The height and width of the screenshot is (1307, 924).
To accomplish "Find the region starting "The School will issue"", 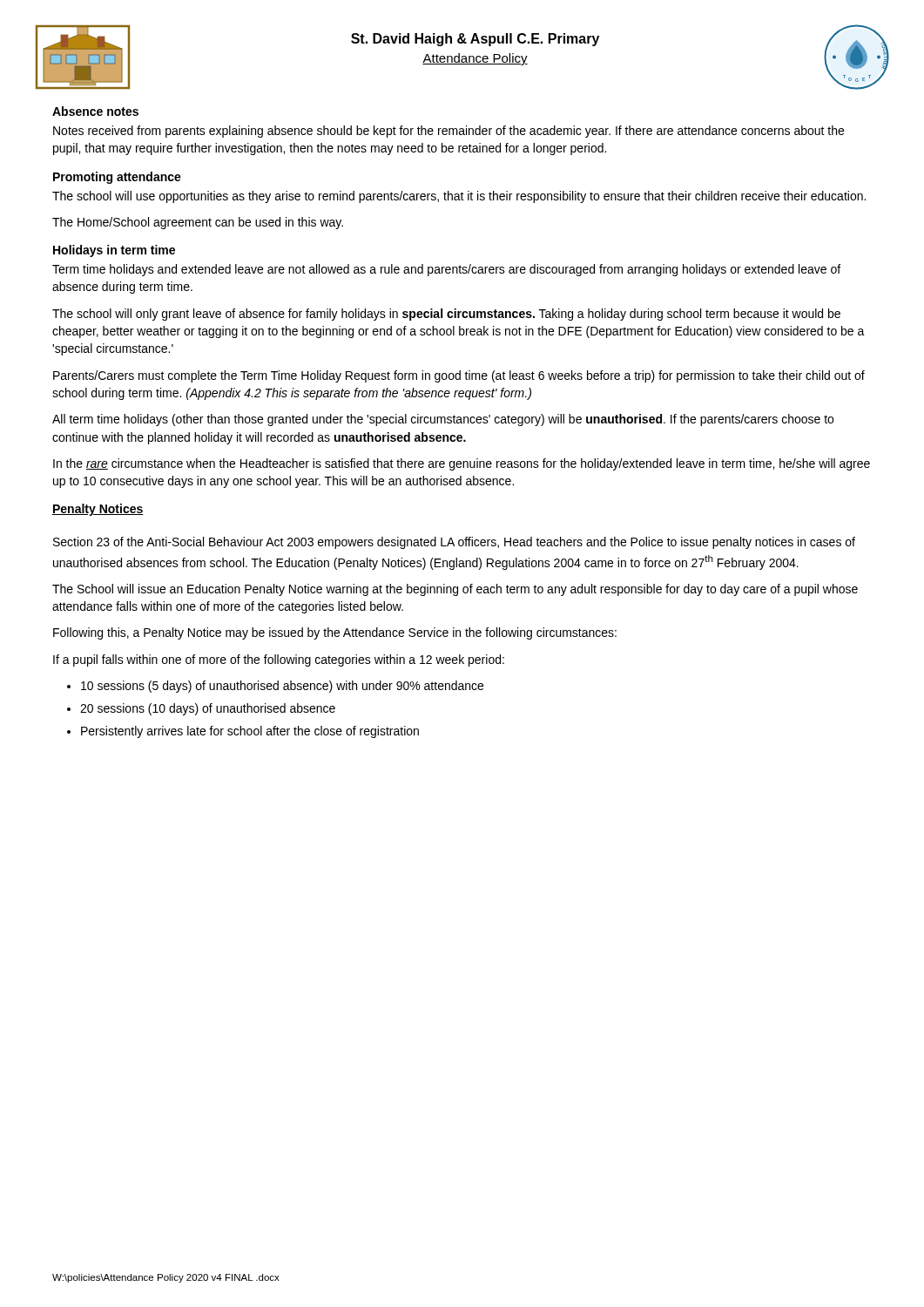I will (x=462, y=598).
